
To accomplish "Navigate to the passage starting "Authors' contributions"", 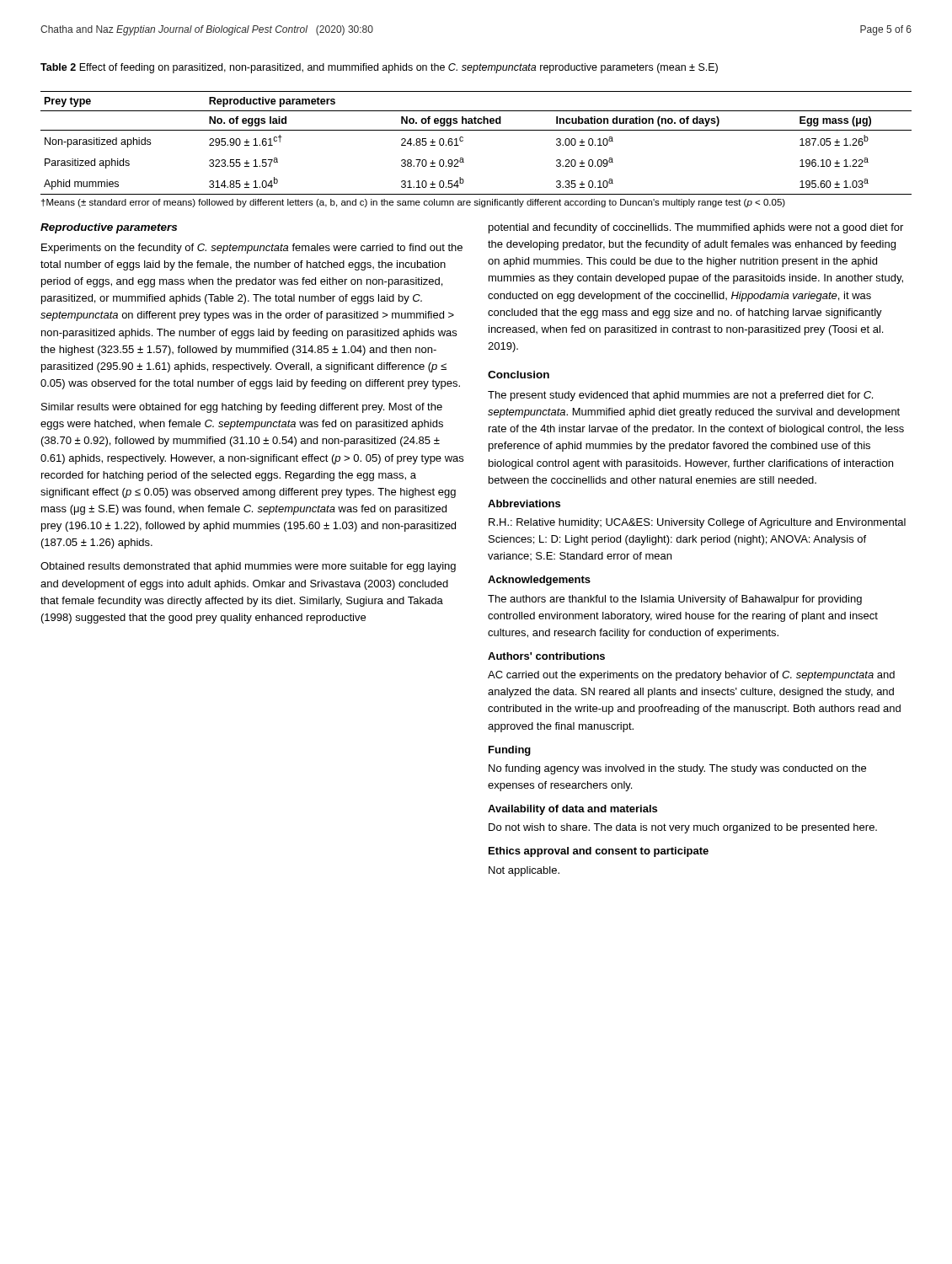I will 547,656.
